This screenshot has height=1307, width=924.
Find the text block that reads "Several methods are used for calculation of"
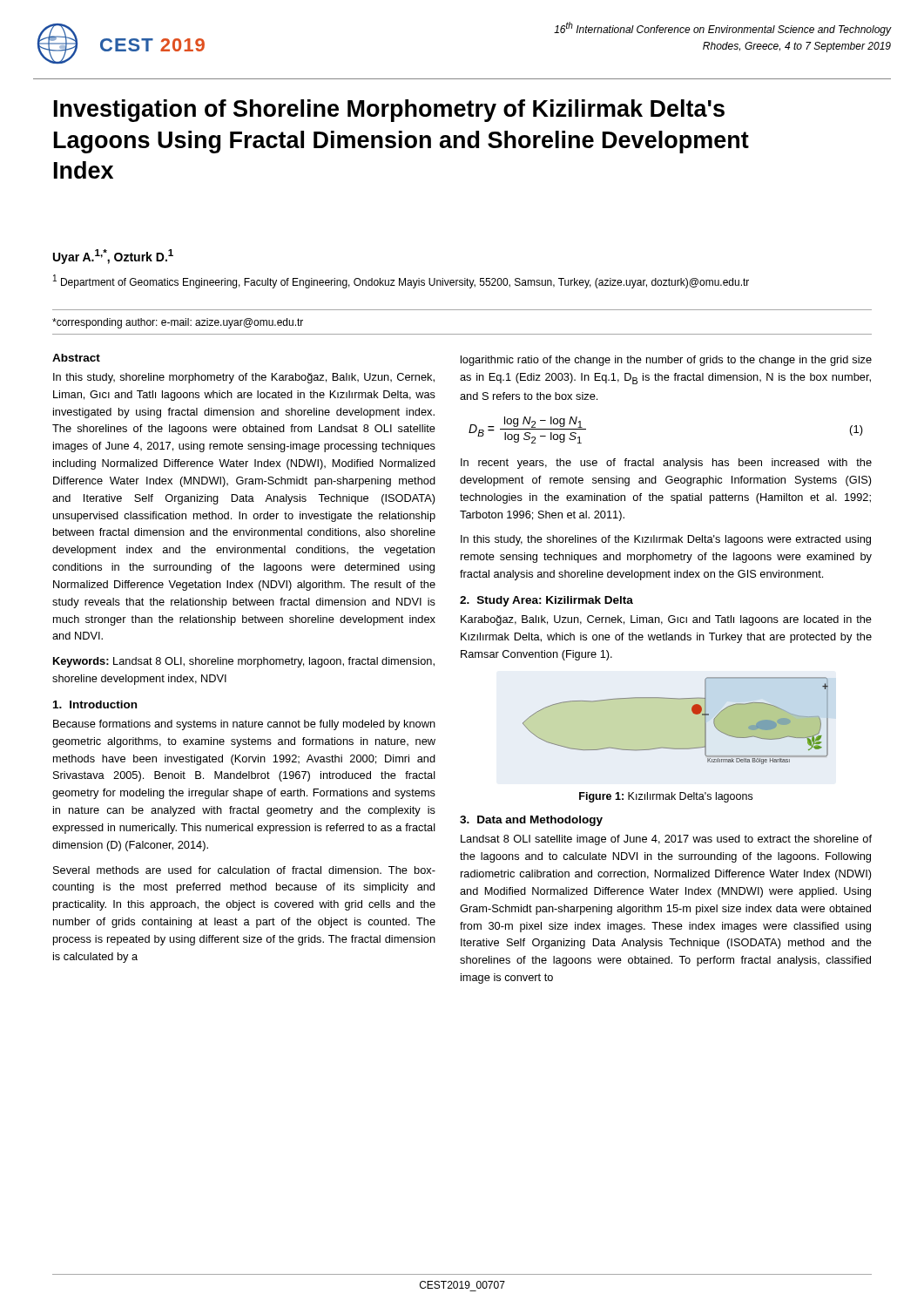pos(244,913)
